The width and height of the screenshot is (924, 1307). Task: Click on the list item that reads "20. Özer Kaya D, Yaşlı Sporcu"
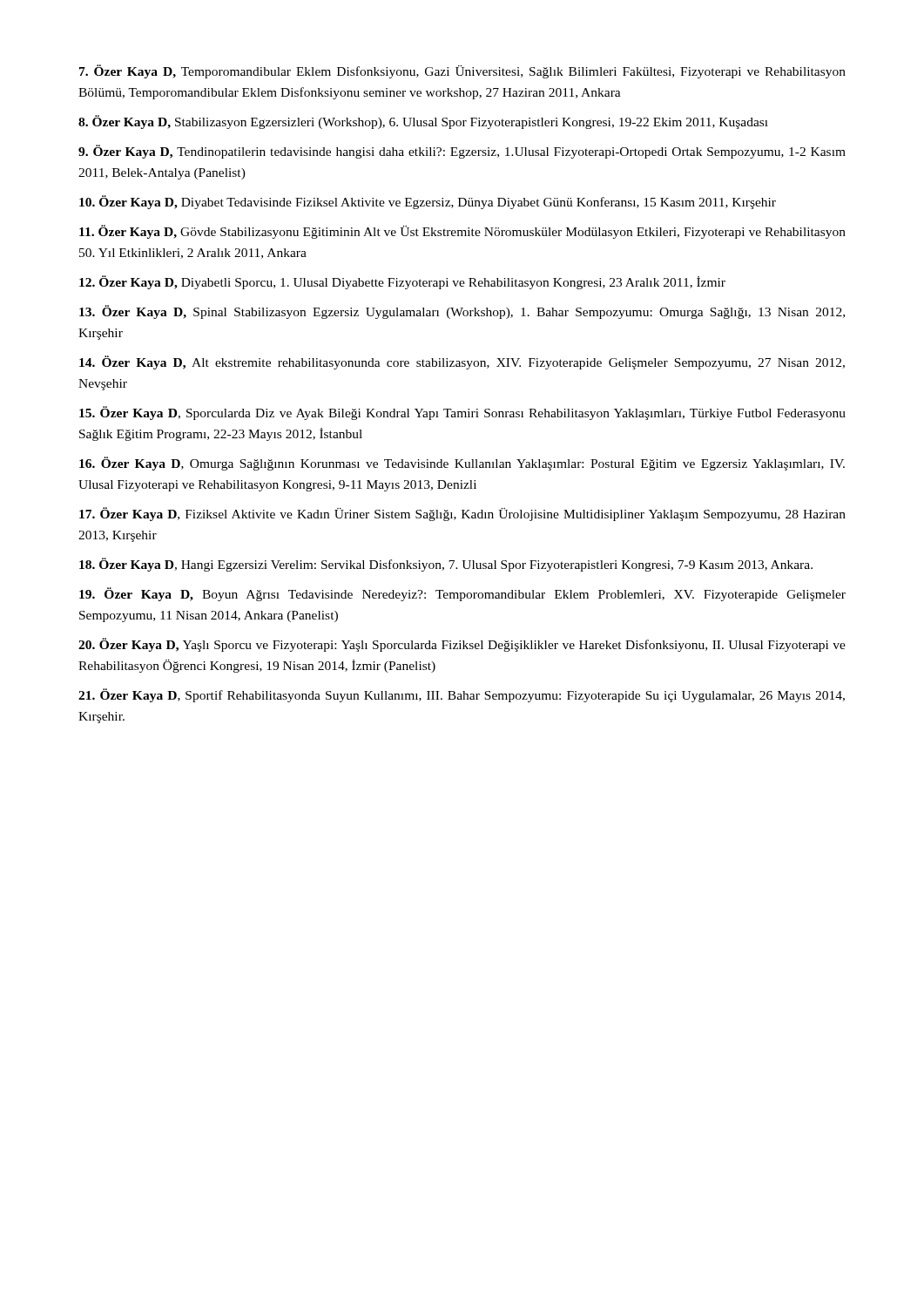(x=462, y=655)
